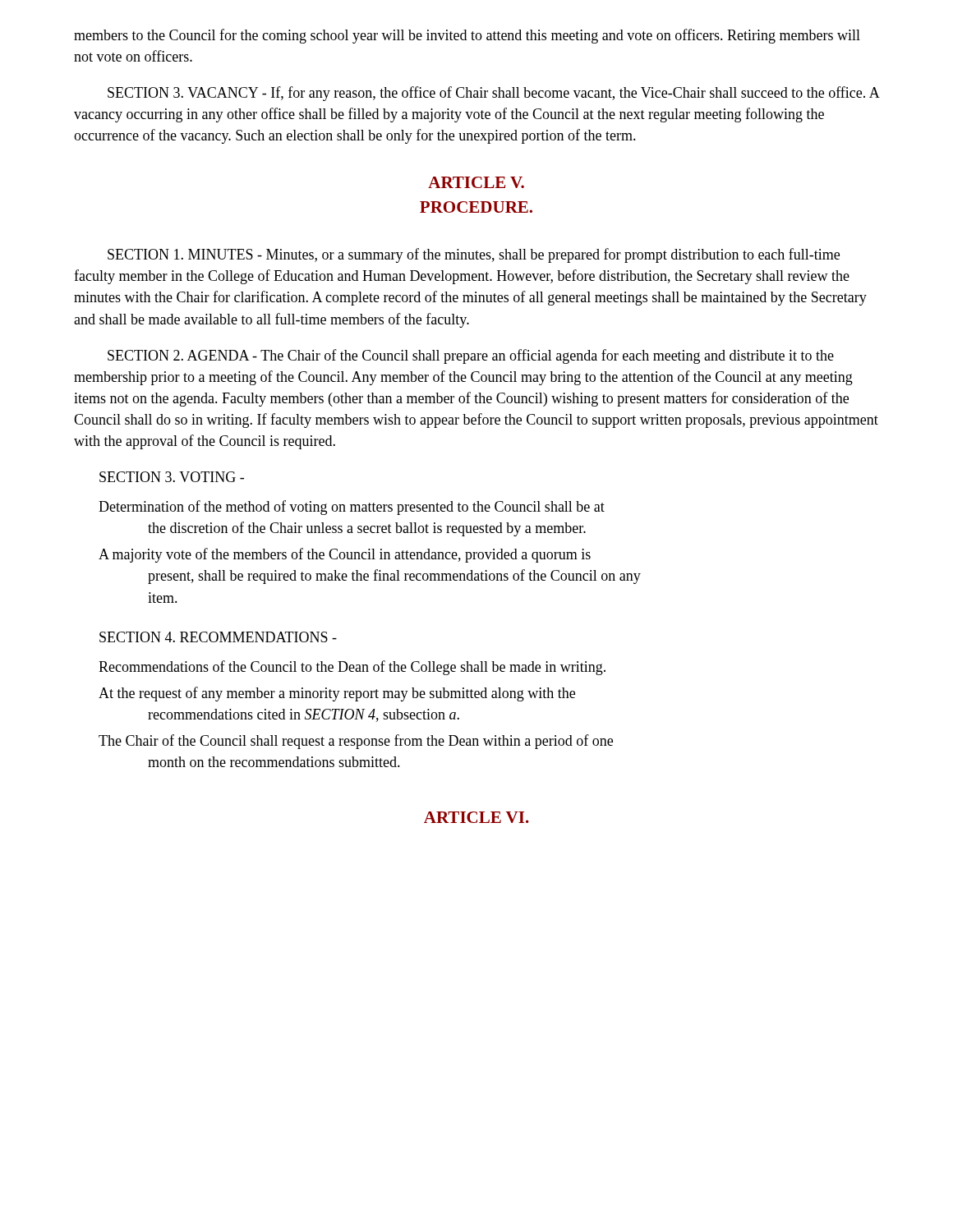Find the passage starting "SECTION 4. RECOMMENDATIONS -"
This screenshot has height=1232, width=953.
pyautogui.click(x=218, y=637)
